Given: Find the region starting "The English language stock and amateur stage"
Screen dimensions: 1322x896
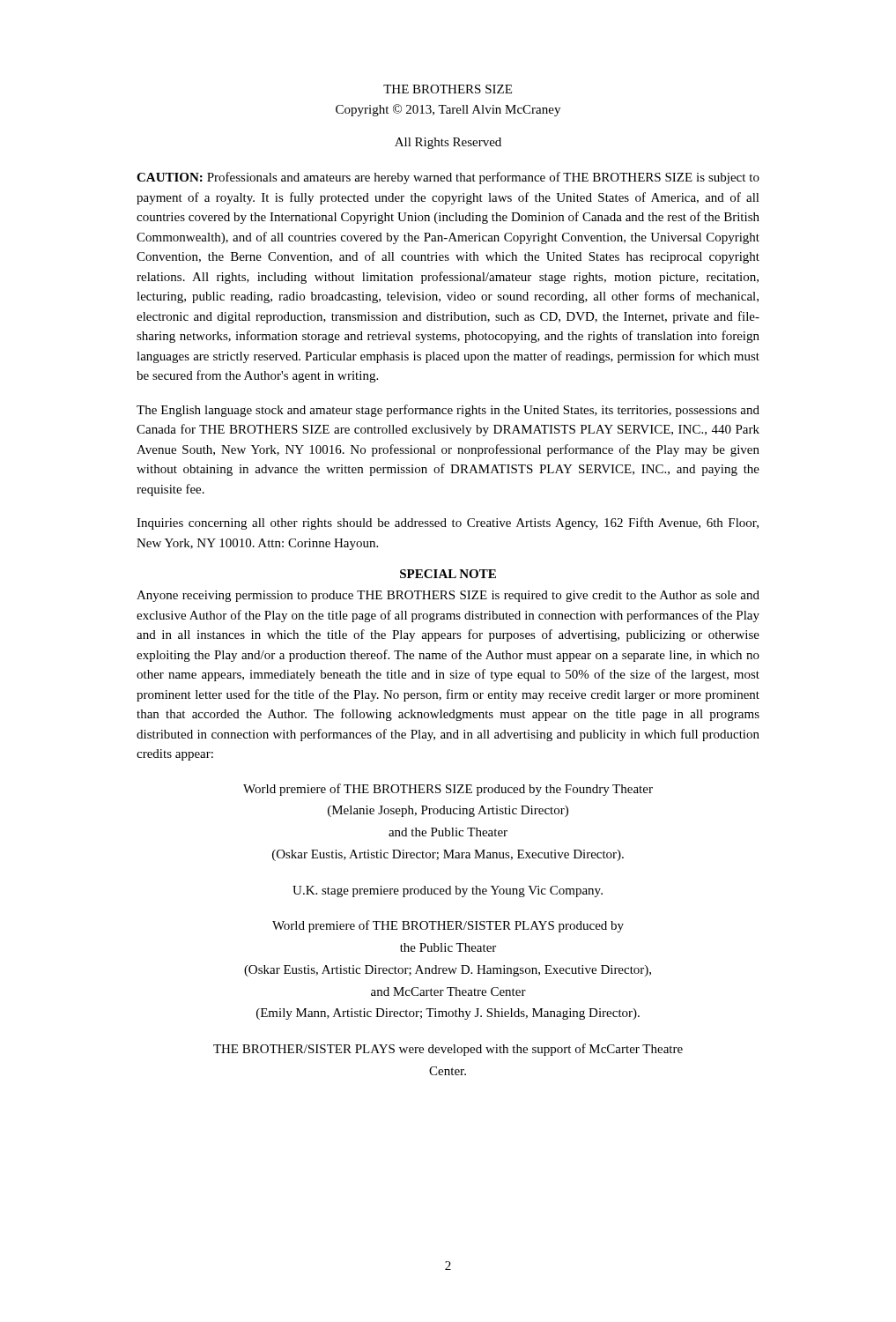Looking at the screenshot, I should 448,449.
